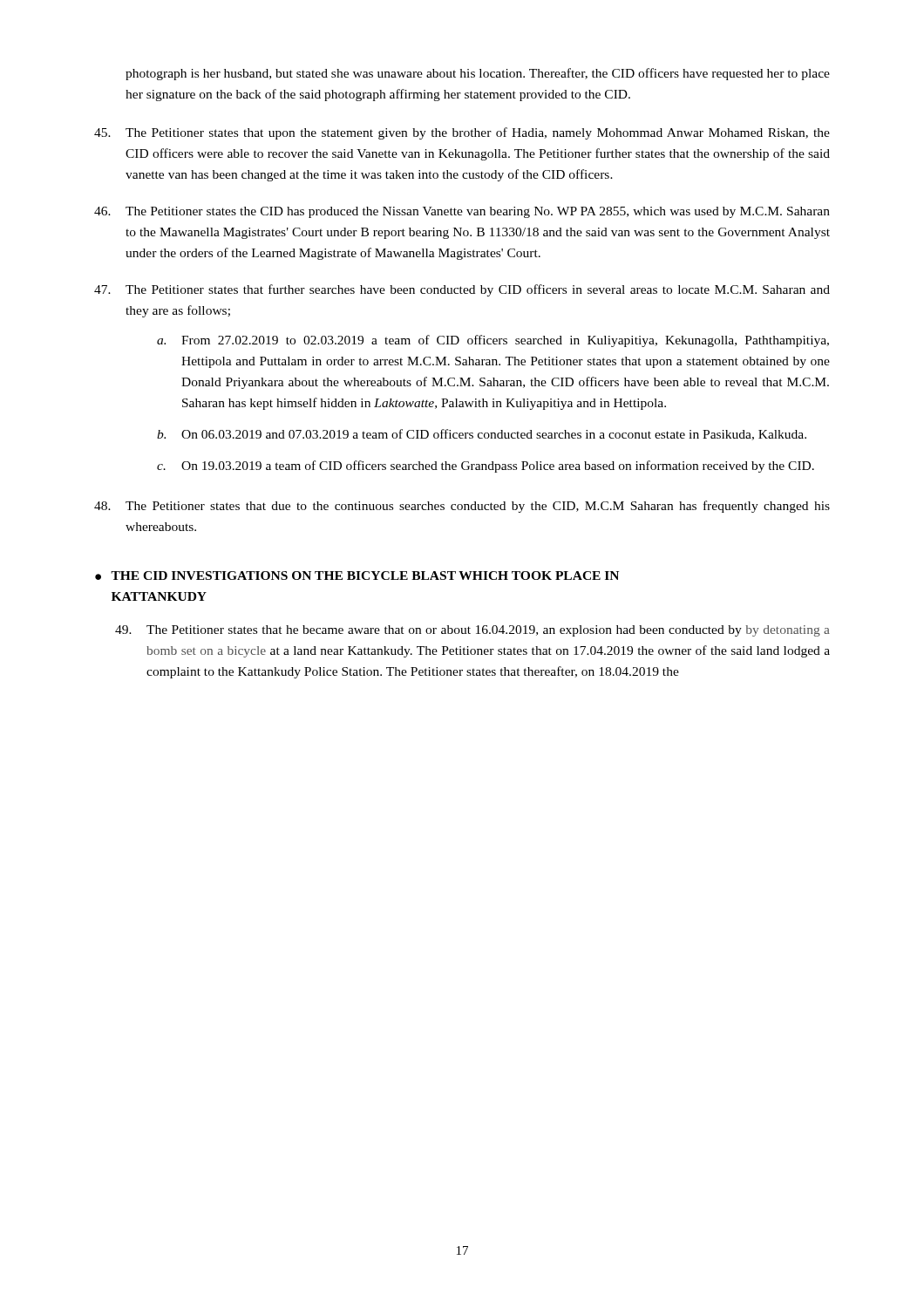This screenshot has width=924, height=1308.
Task: Where is the passage that starts "49. The Petitioner states that he"?
Action: tap(472, 651)
